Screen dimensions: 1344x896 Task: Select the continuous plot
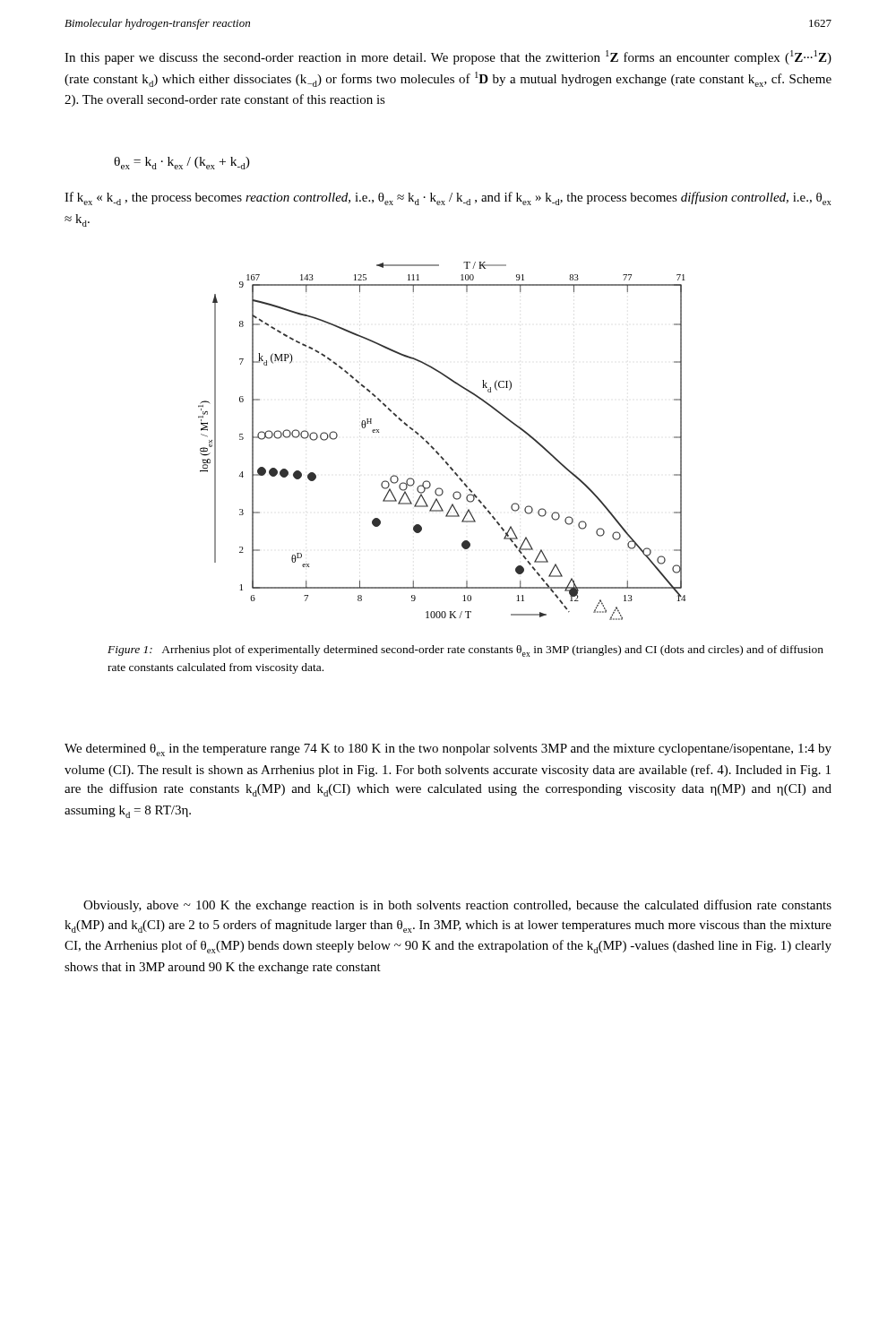(x=448, y=444)
